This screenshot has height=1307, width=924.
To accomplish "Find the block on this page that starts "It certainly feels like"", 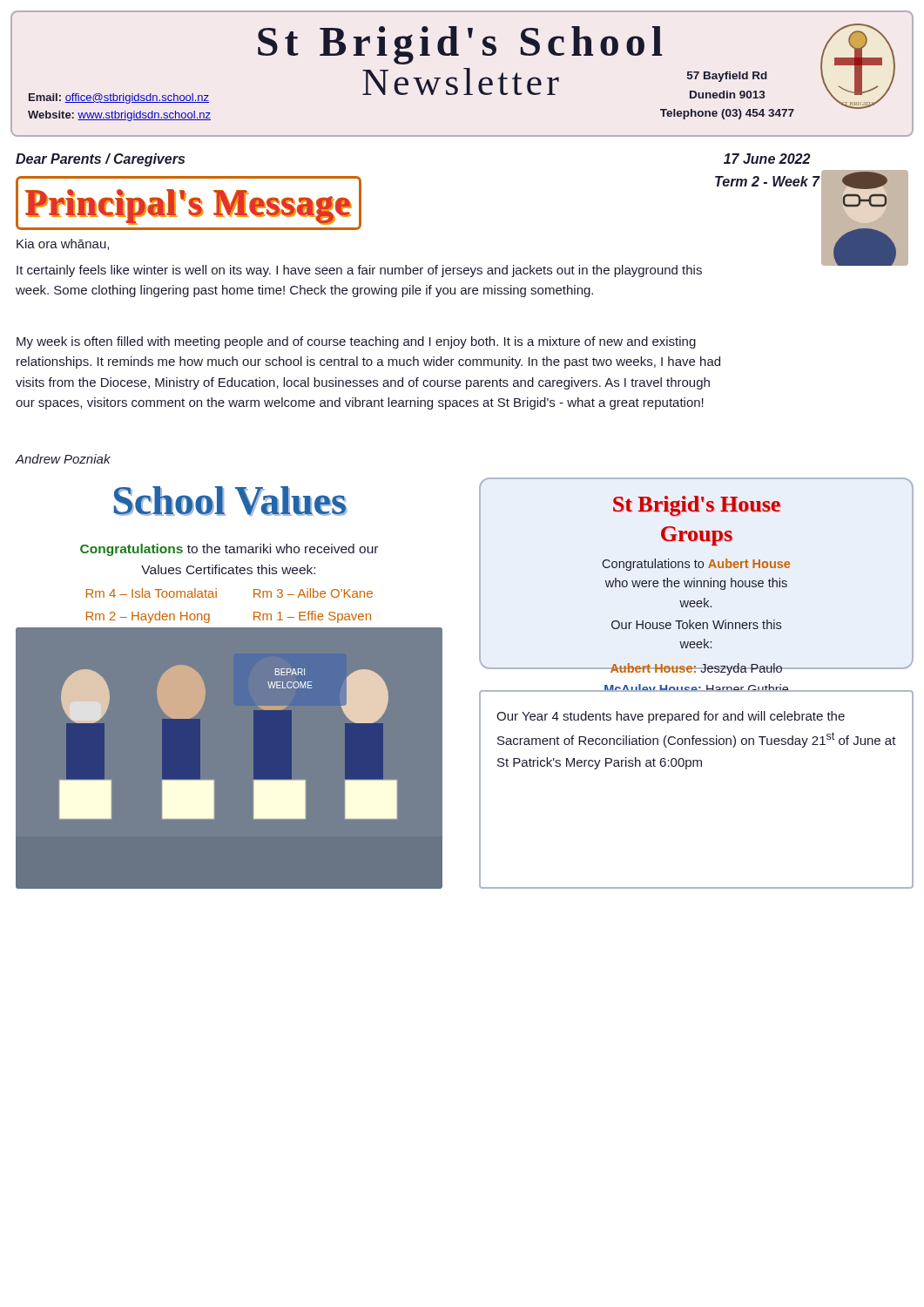I will pyautogui.click(x=359, y=280).
